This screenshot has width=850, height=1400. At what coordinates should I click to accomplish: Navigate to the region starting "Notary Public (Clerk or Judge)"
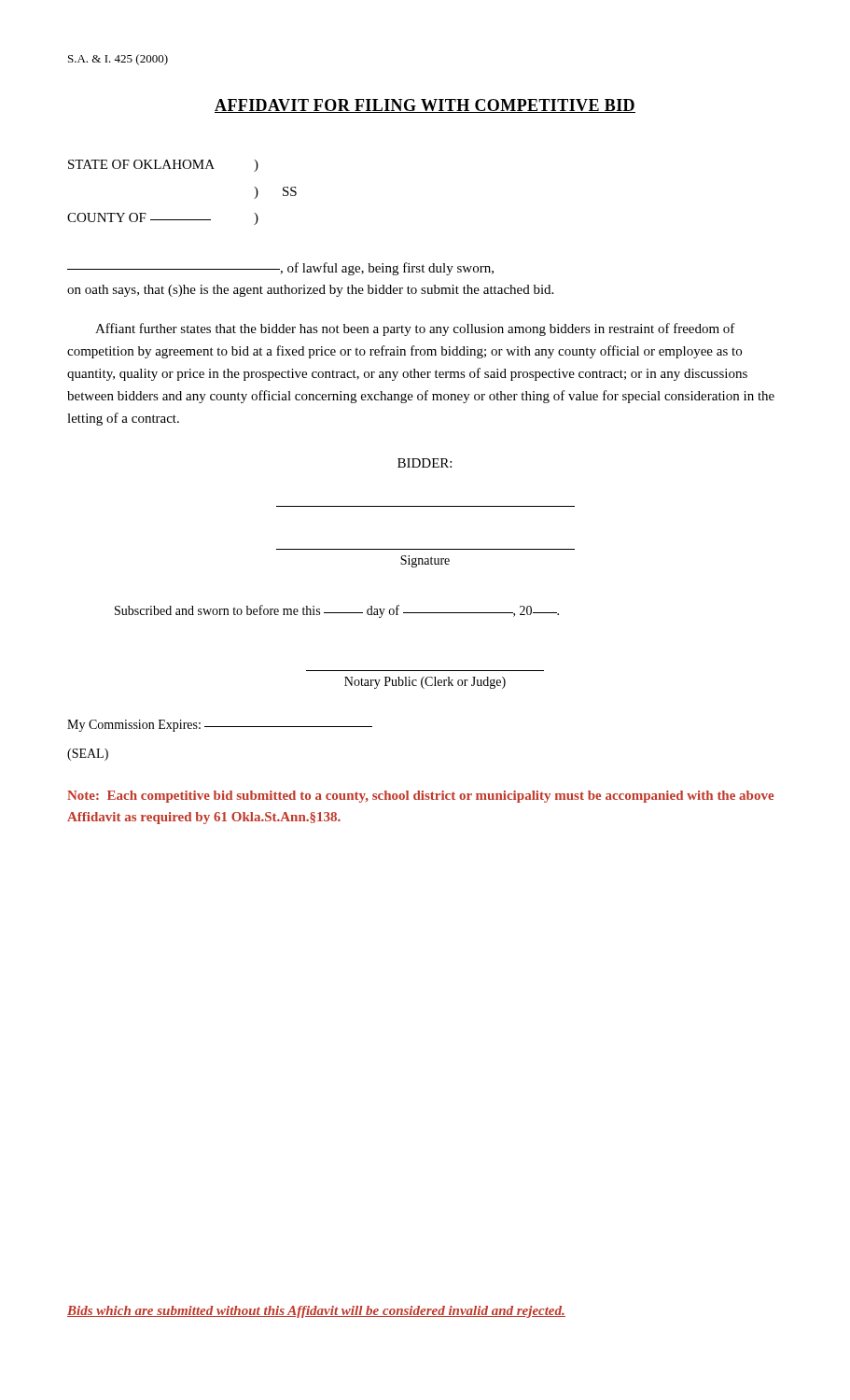click(425, 672)
